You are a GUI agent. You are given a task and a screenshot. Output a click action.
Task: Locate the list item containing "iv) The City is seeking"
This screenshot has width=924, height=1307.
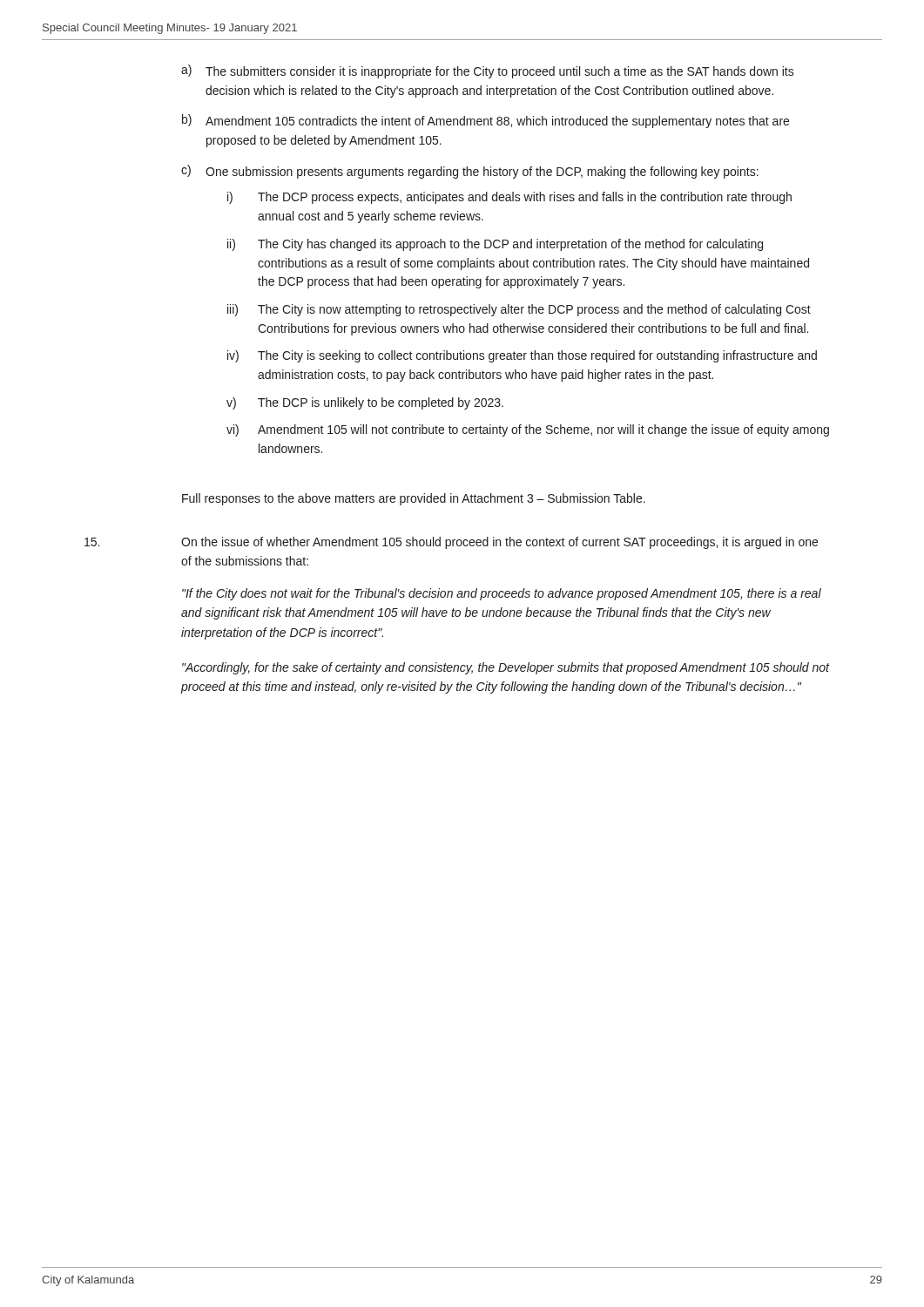pos(528,366)
